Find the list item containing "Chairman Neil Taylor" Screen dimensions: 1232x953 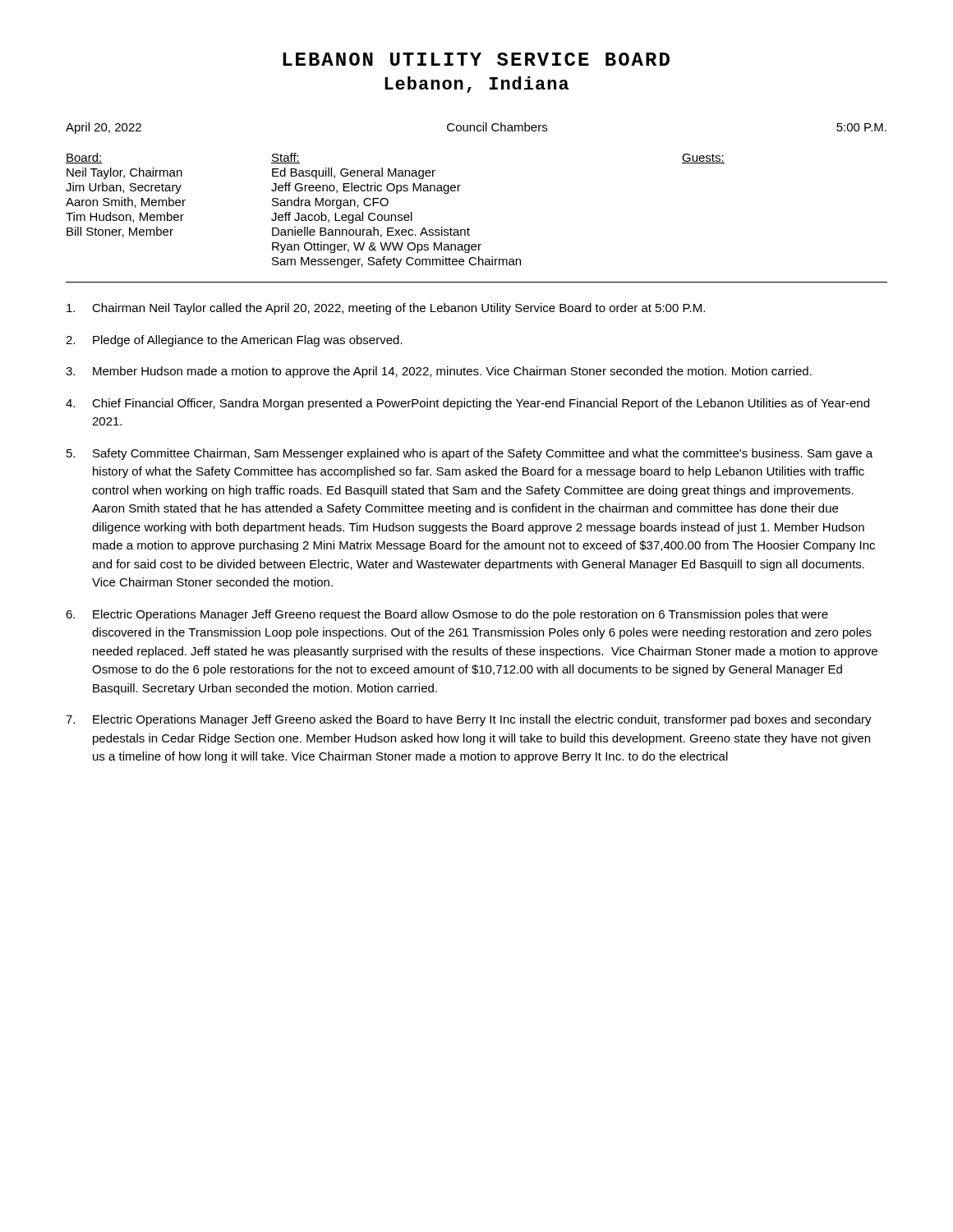click(476, 308)
